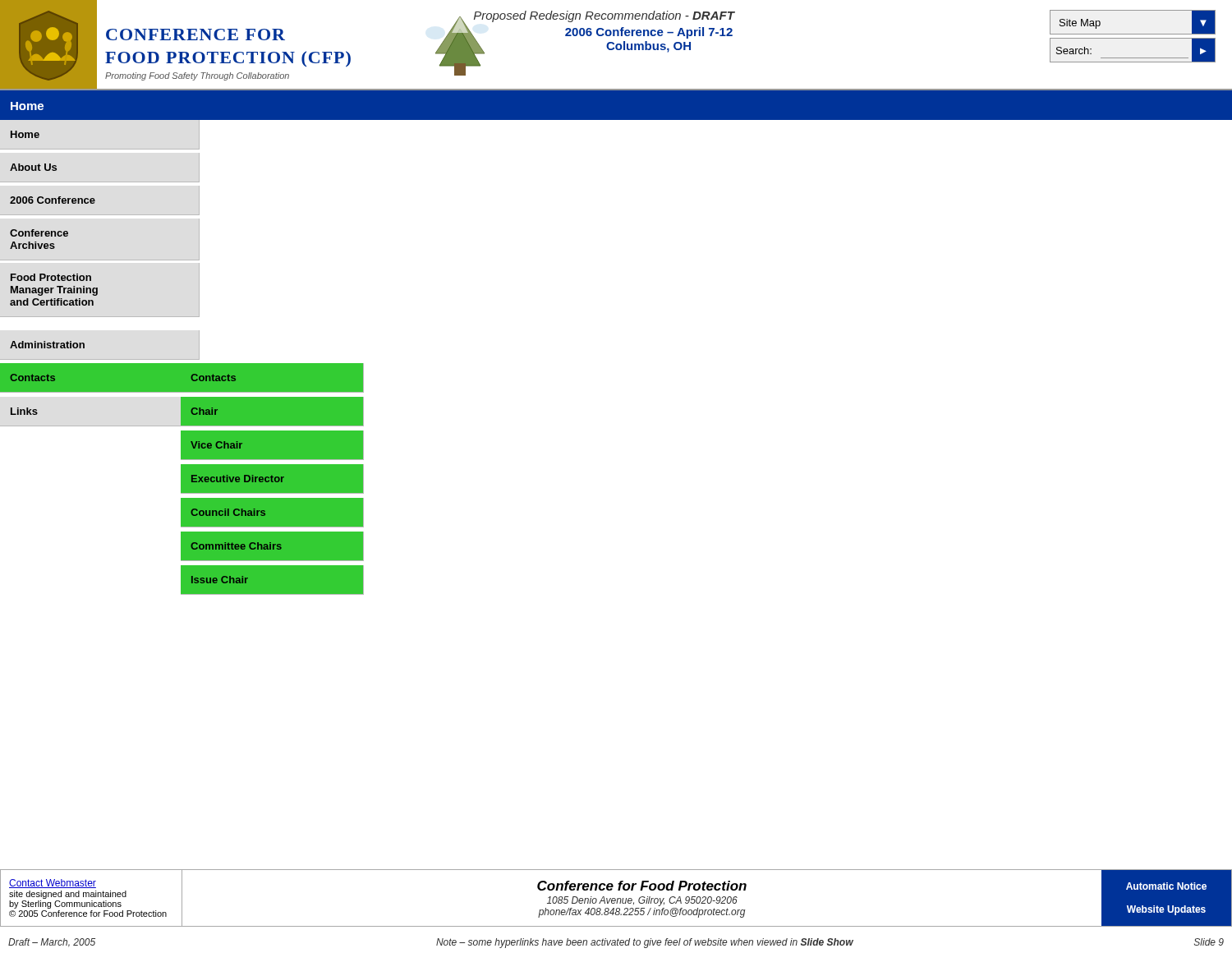The height and width of the screenshot is (953, 1232).
Task: Click on the passage starting "Food ProtectionManager Trainingand Certification"
Action: click(x=54, y=290)
